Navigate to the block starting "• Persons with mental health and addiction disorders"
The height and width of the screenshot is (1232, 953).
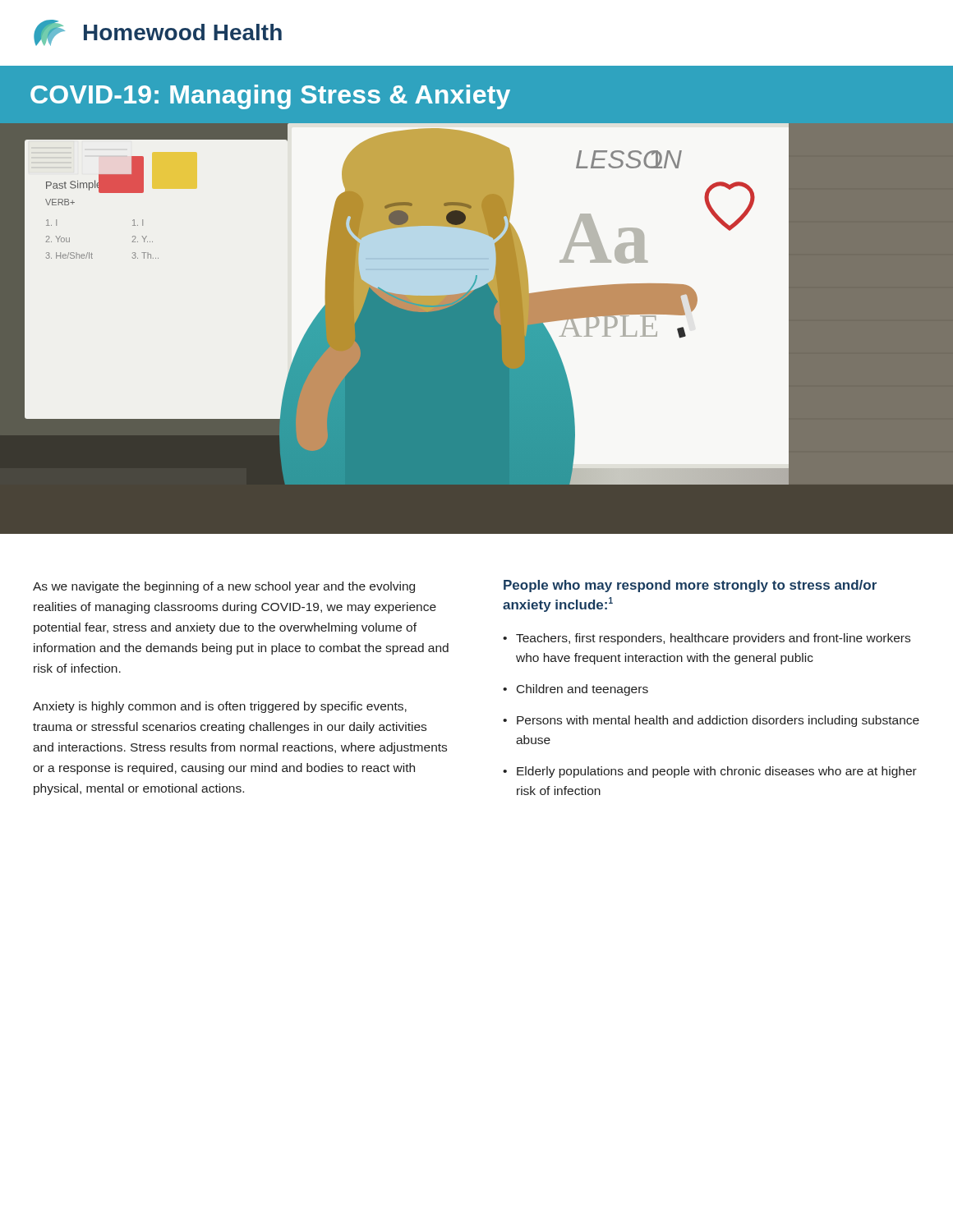711,728
